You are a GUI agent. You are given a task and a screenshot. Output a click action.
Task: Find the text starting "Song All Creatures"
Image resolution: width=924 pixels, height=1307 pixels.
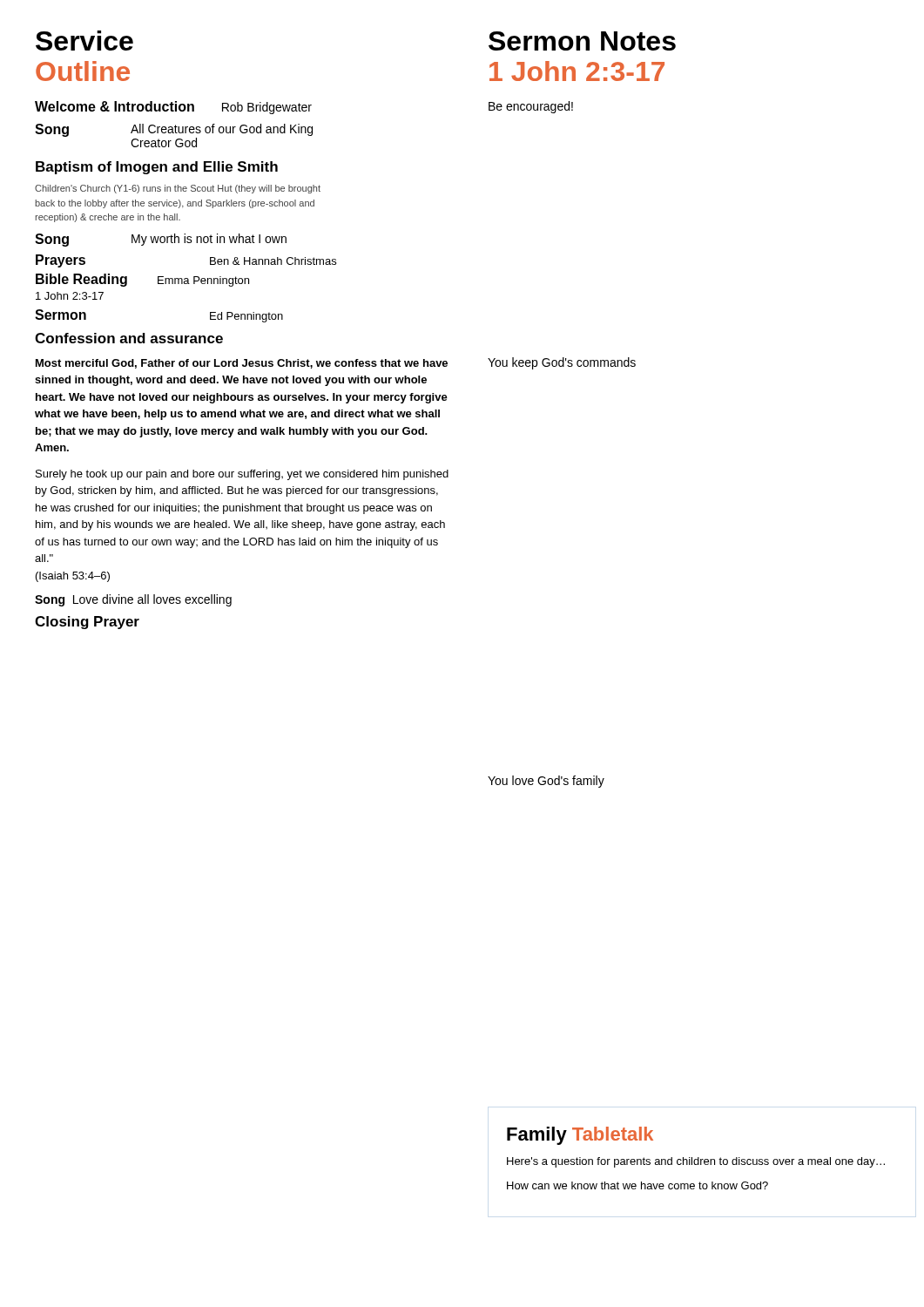point(244,136)
